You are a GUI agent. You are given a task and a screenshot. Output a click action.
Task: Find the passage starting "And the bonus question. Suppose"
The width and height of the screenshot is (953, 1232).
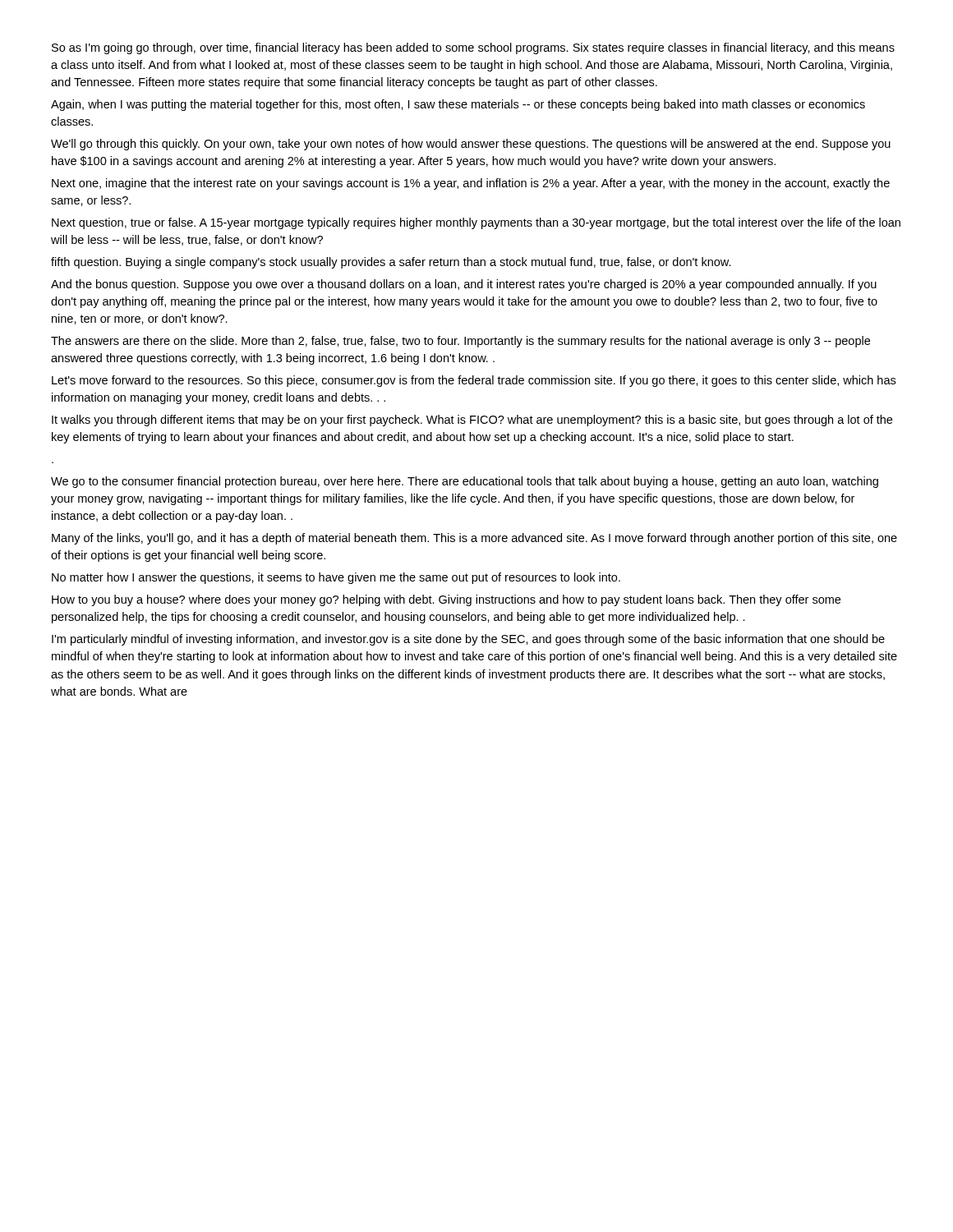coord(464,302)
